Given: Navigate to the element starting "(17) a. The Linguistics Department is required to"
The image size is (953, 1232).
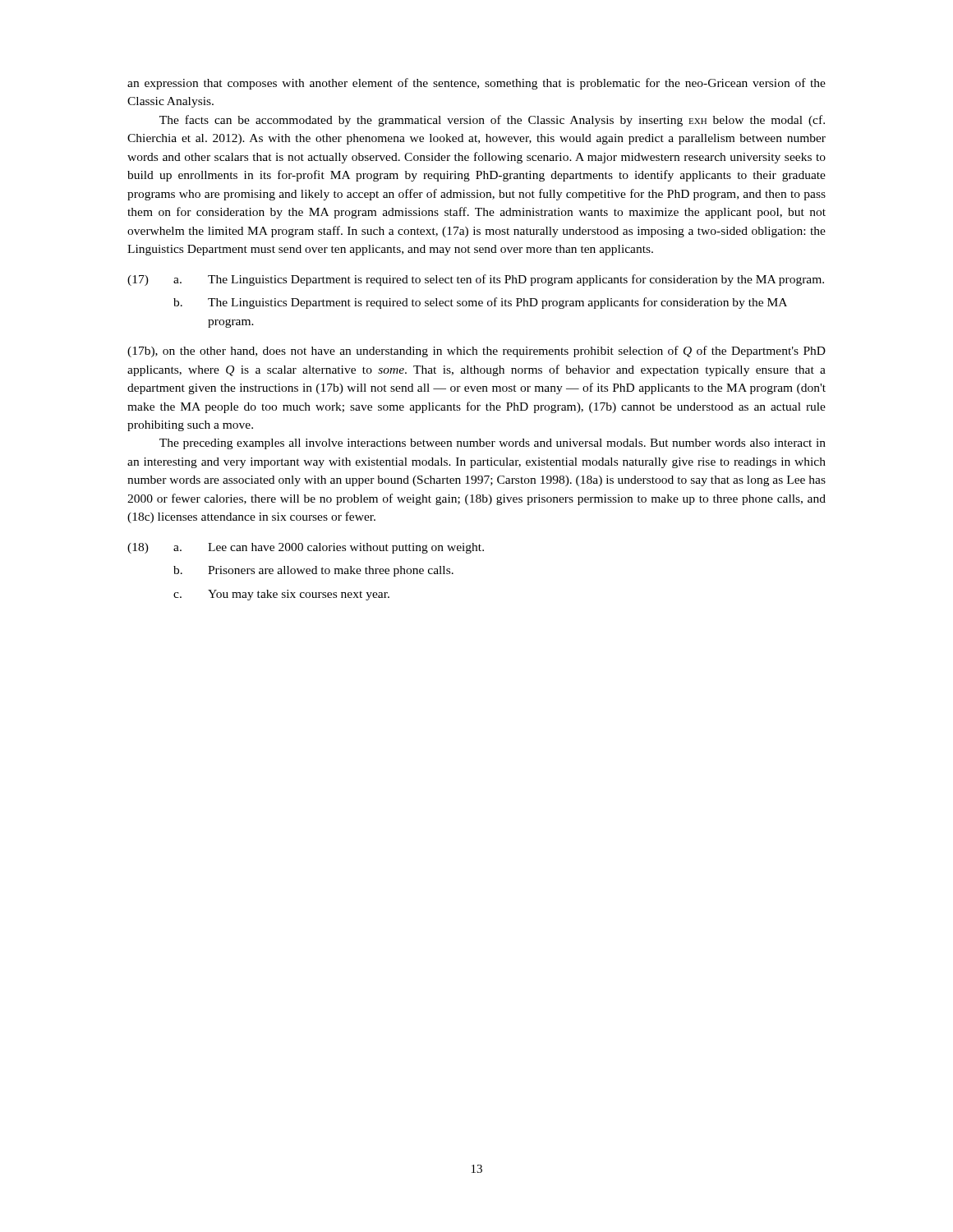Looking at the screenshot, I should [476, 279].
